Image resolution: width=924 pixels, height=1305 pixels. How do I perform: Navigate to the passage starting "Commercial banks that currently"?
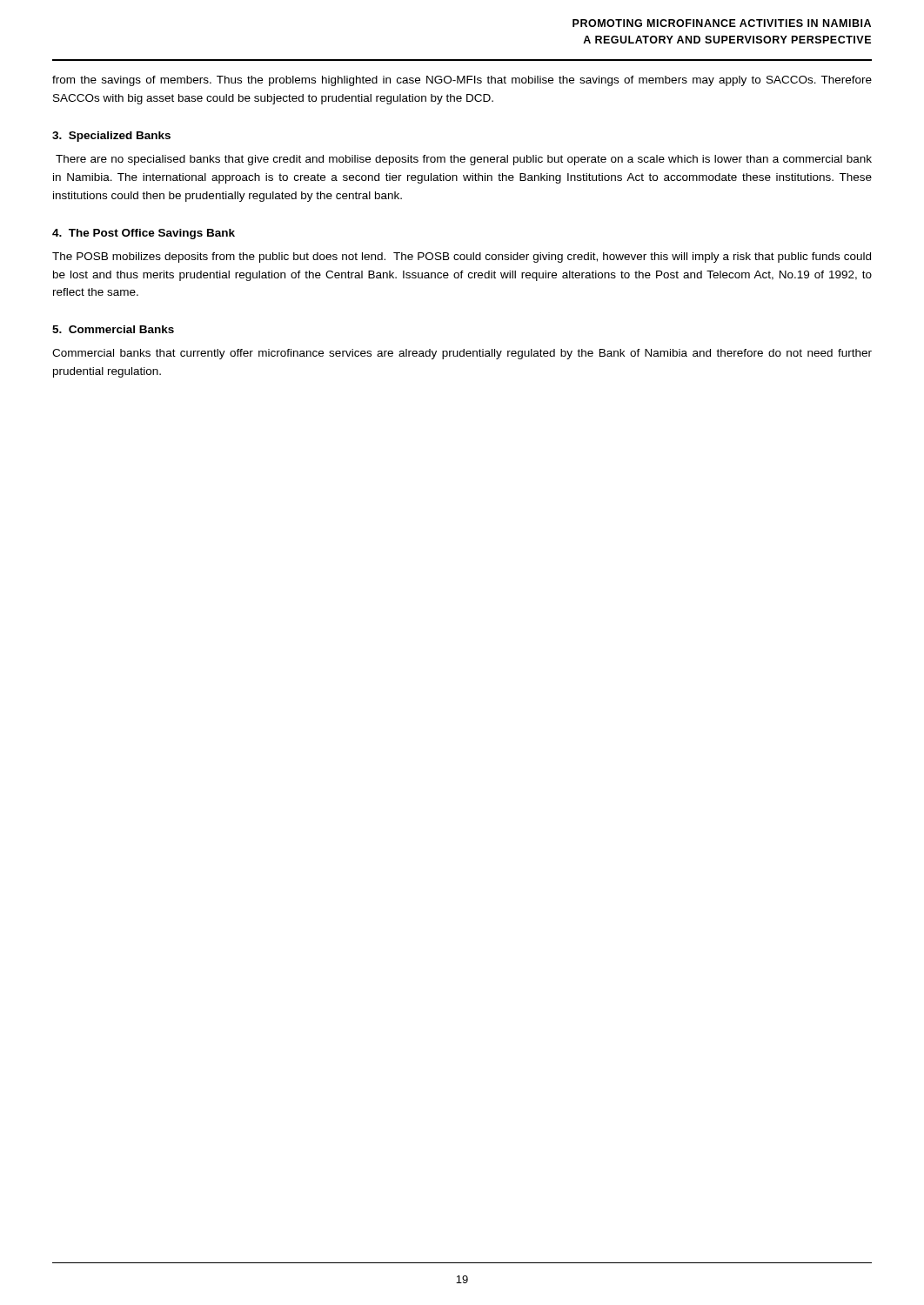(462, 362)
